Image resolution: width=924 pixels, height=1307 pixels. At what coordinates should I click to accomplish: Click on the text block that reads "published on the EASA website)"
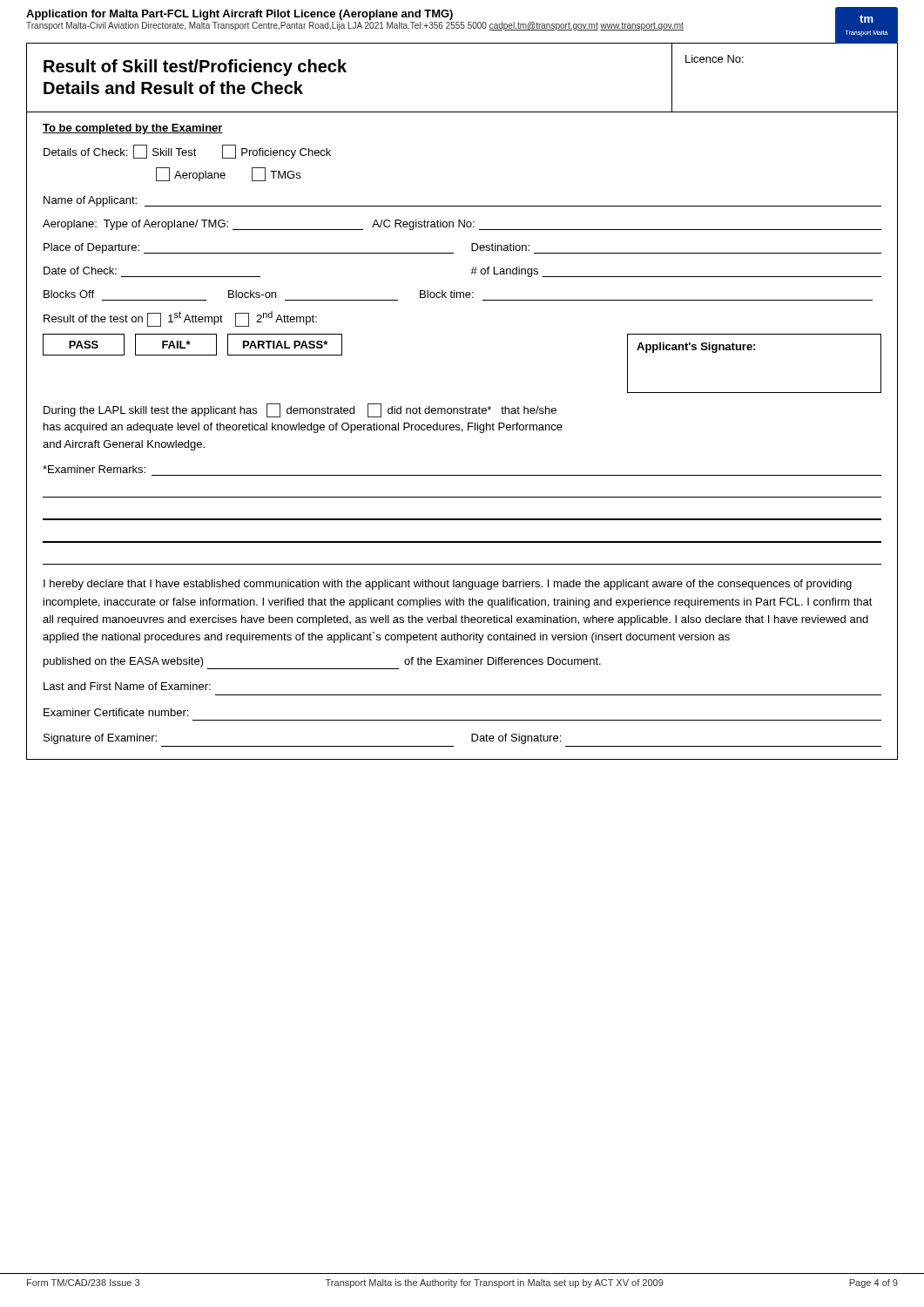(x=322, y=661)
